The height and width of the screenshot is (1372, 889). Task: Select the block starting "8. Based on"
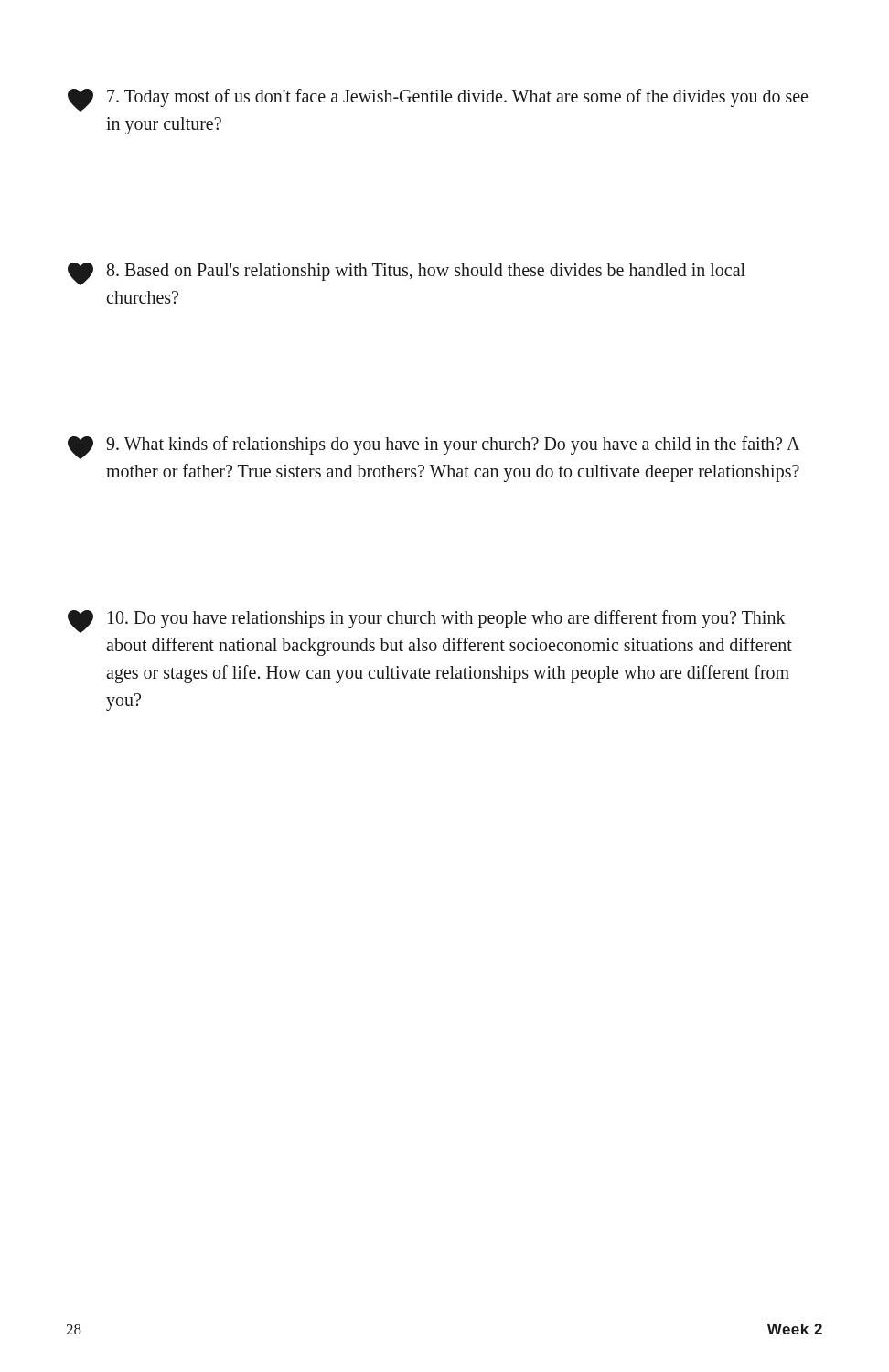[x=444, y=284]
